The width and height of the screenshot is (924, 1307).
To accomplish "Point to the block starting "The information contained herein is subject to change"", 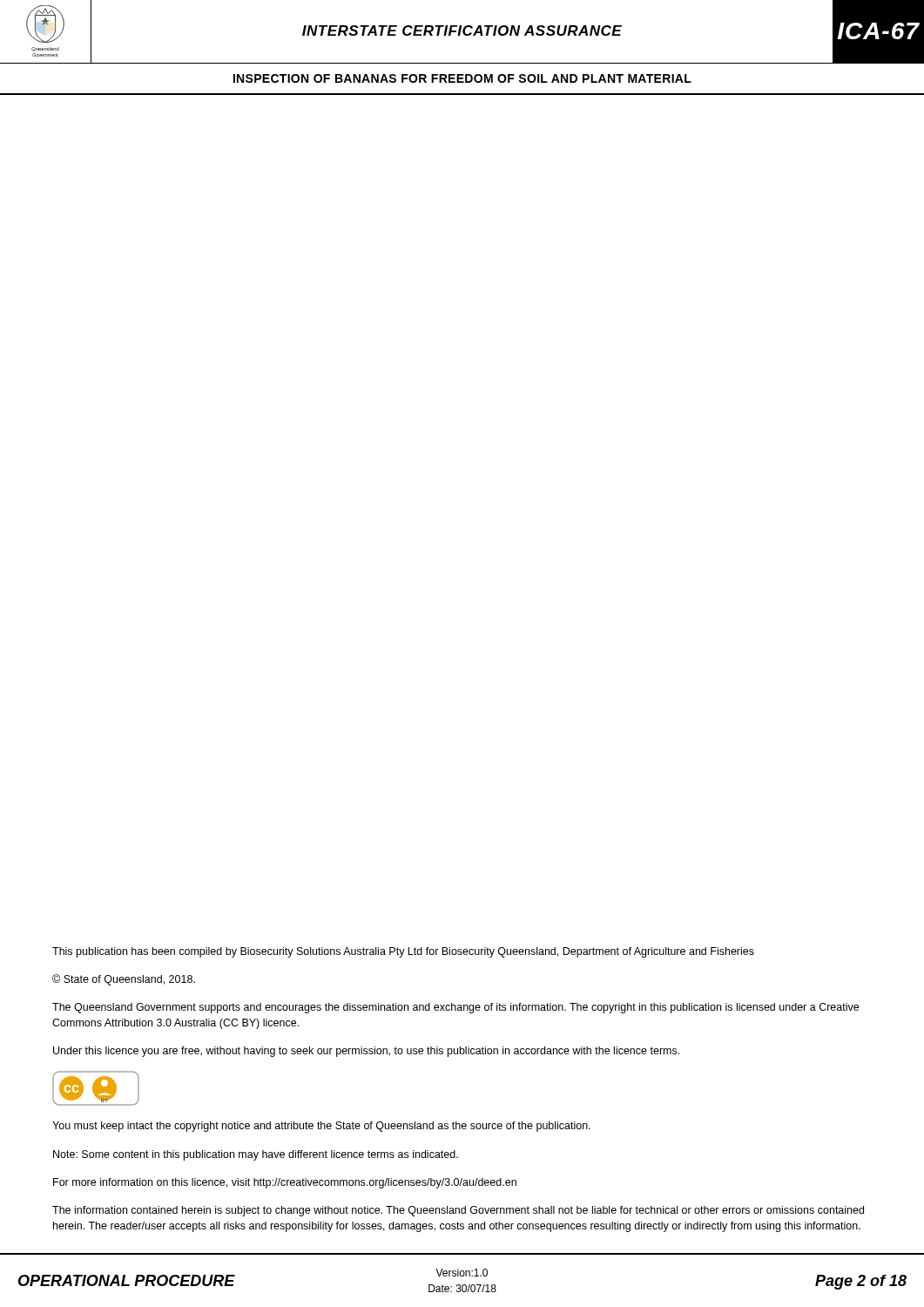I will (x=459, y=1218).
